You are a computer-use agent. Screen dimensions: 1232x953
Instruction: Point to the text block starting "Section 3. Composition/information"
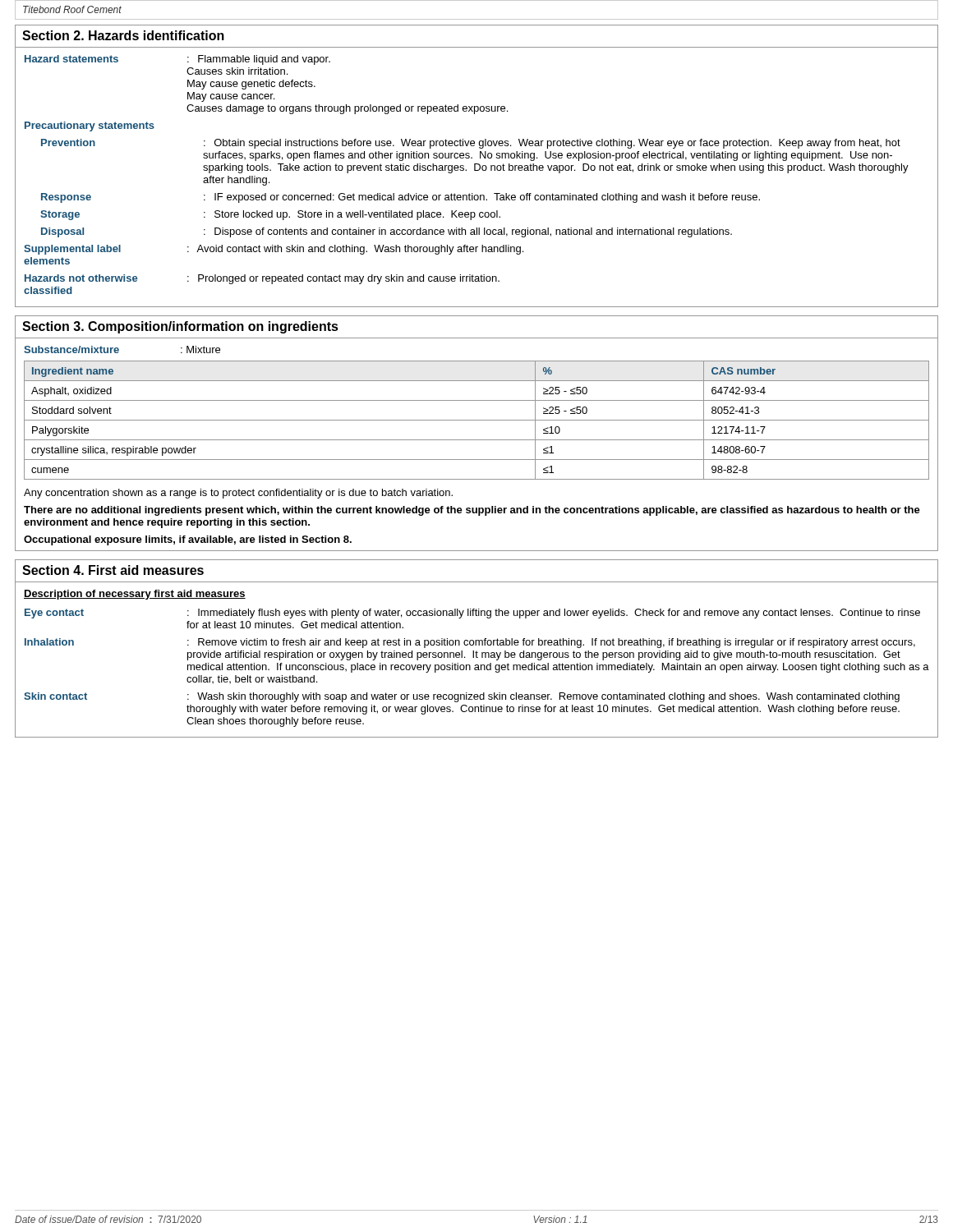click(x=180, y=326)
